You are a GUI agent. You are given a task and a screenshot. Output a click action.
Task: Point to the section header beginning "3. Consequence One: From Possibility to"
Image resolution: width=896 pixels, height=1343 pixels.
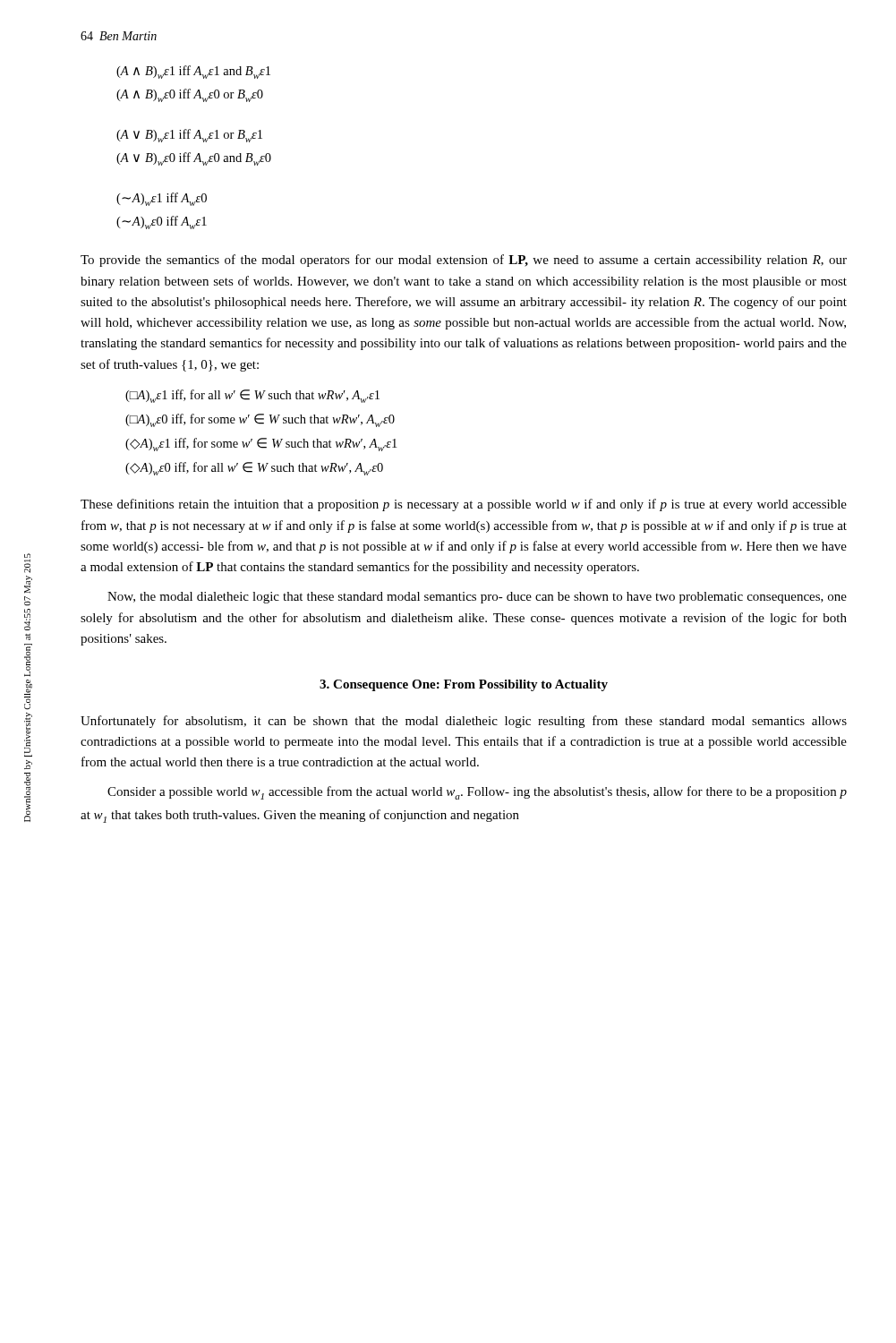[464, 684]
